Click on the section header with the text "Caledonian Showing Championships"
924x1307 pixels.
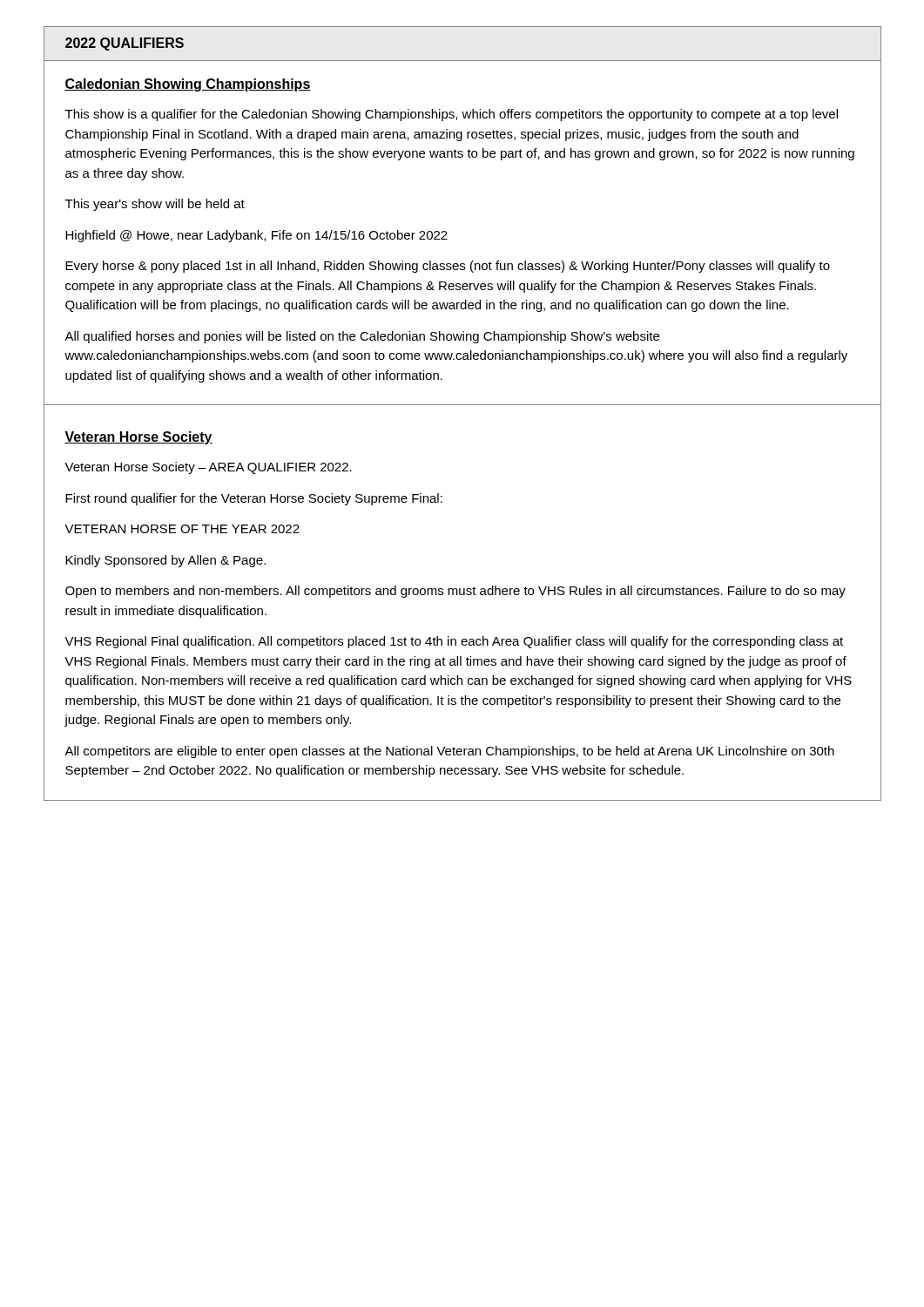[x=188, y=84]
